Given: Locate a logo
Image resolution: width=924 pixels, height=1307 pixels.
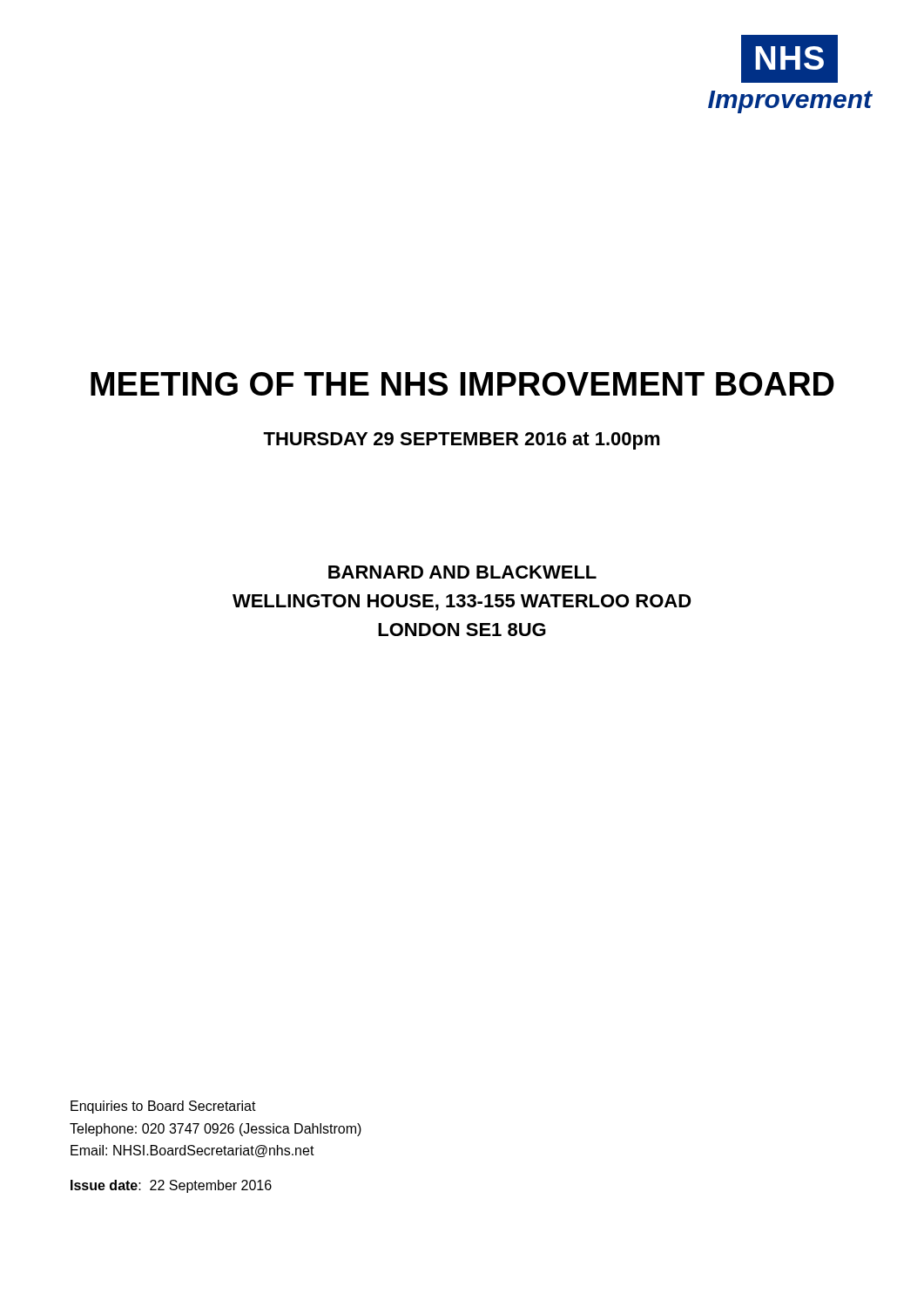Looking at the screenshot, I should (790, 74).
